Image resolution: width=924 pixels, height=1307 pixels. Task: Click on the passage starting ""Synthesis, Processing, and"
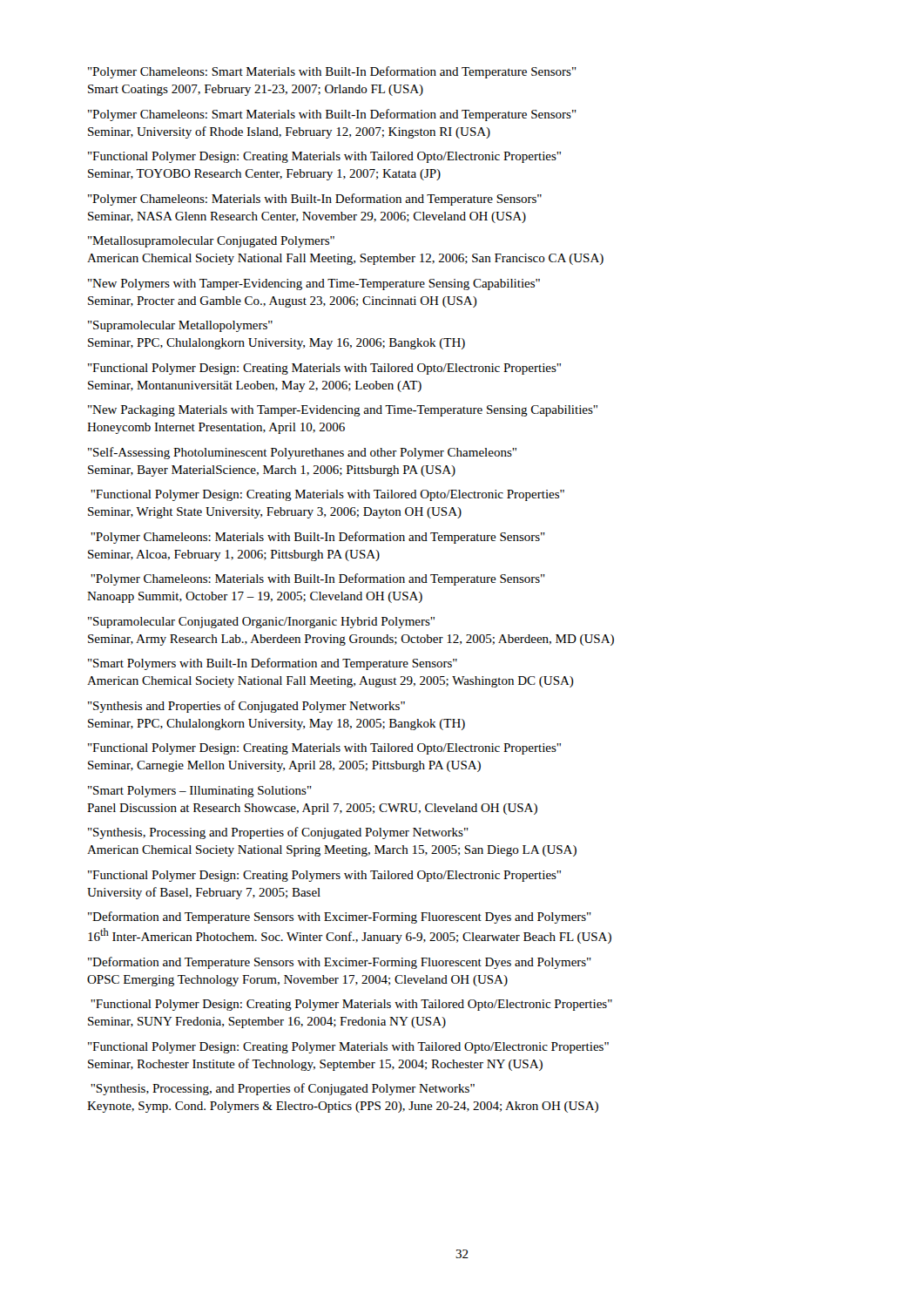click(x=343, y=1097)
